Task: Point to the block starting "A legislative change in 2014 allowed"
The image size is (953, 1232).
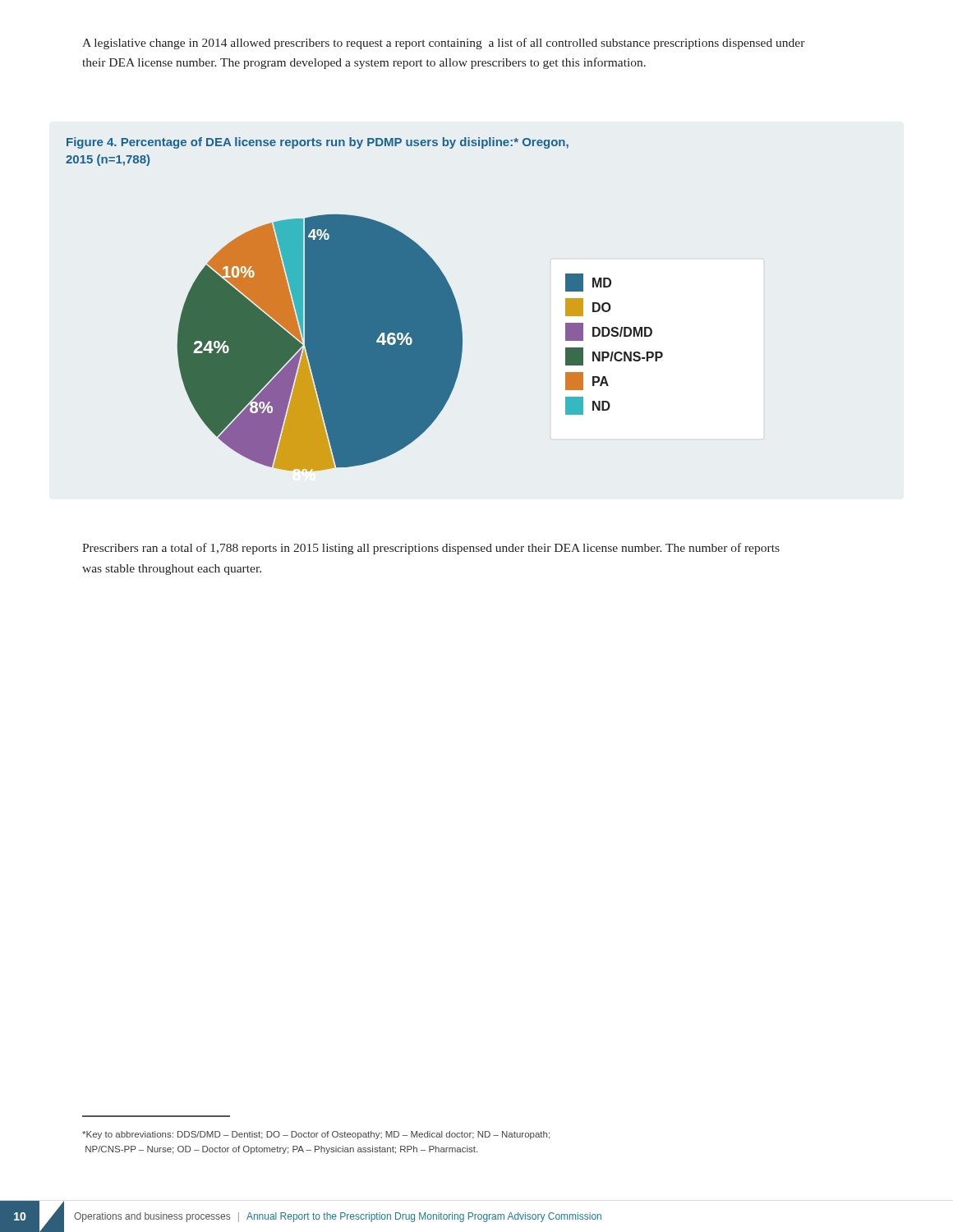Action: (x=443, y=52)
